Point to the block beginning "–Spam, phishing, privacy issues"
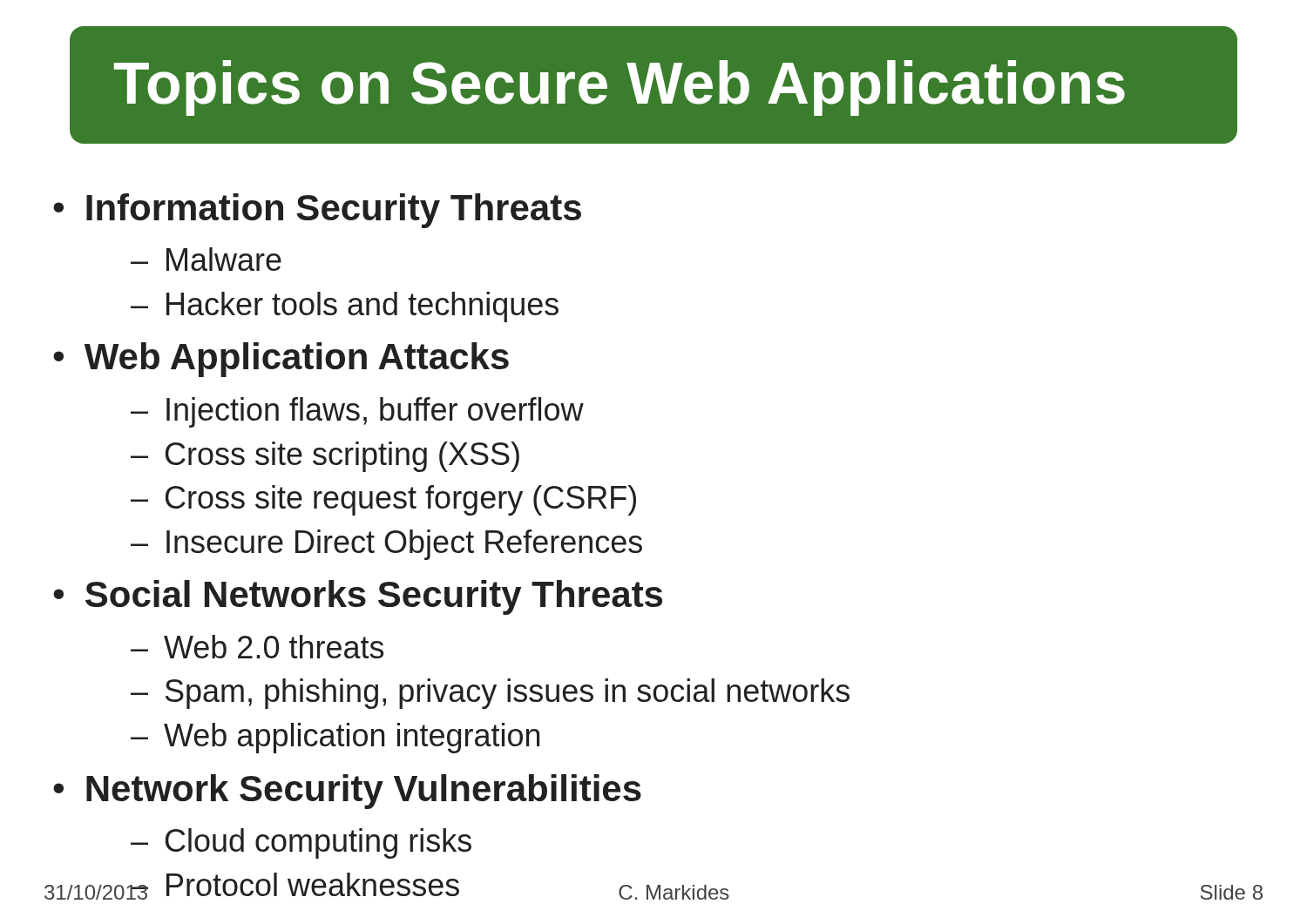Image resolution: width=1307 pixels, height=924 pixels. click(491, 692)
